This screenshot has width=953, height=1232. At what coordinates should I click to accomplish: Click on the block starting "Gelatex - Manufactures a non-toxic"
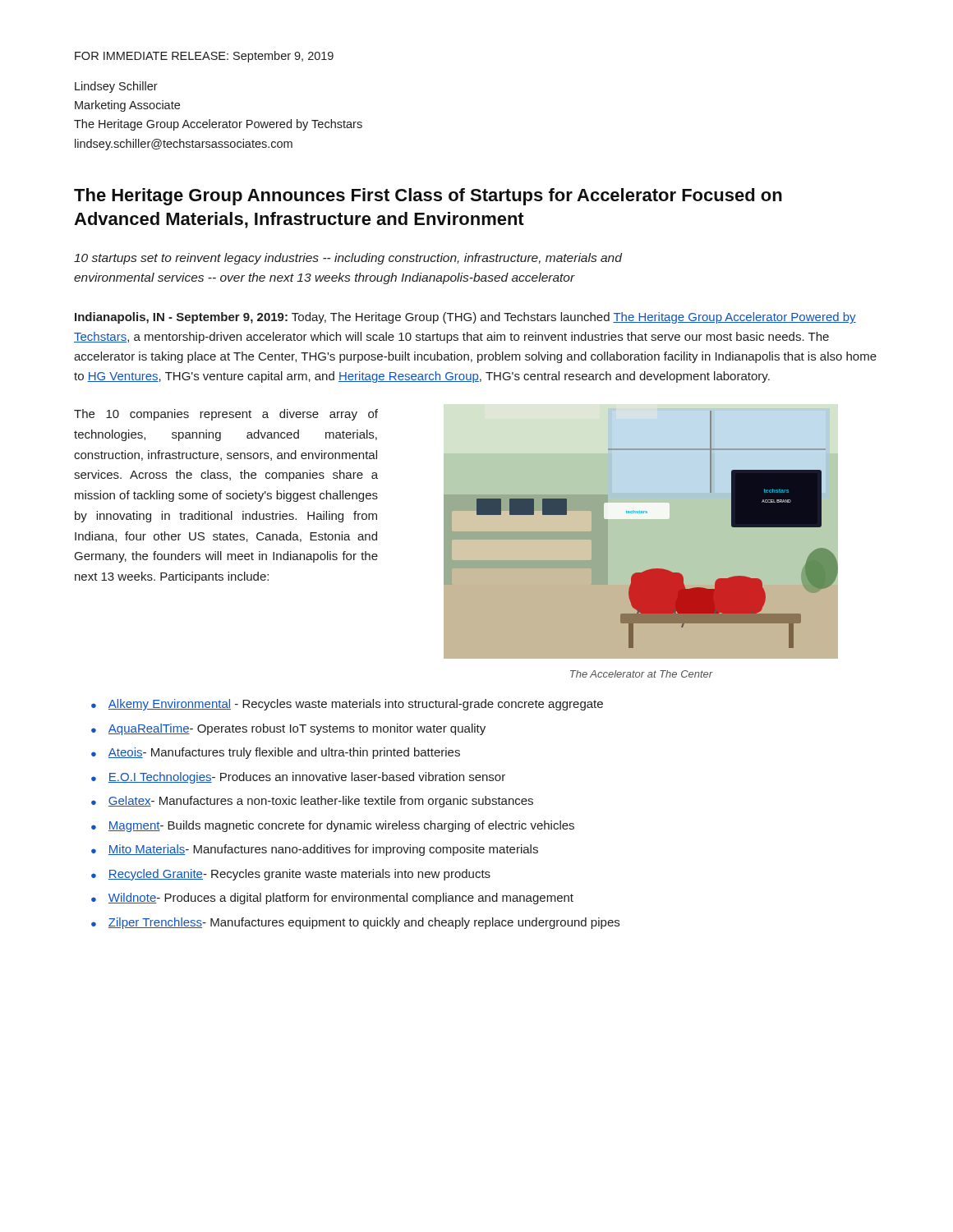321,801
